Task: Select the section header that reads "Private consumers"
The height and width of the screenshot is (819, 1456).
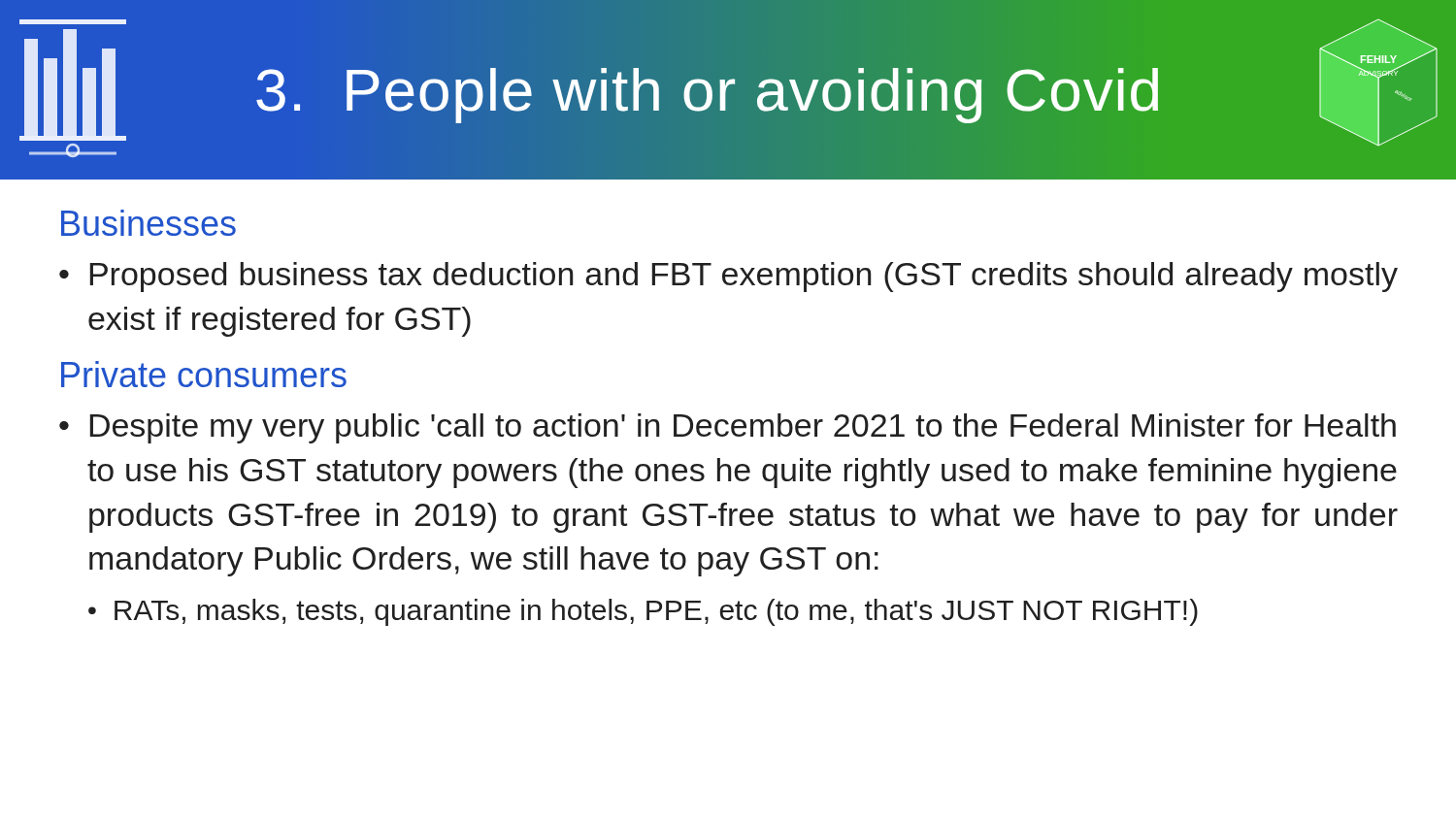Action: coord(203,375)
